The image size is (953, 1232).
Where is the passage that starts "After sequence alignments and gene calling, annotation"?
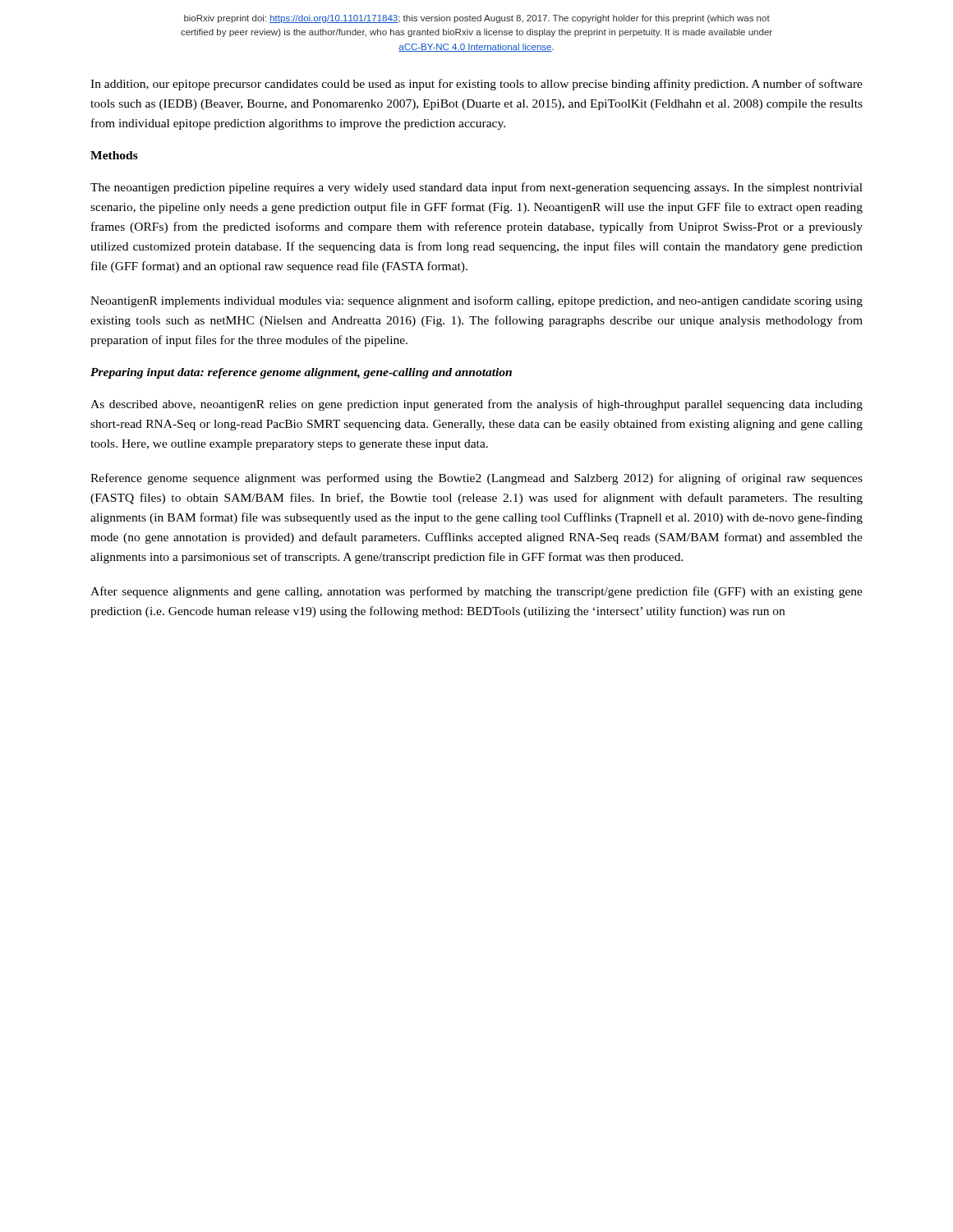(476, 601)
